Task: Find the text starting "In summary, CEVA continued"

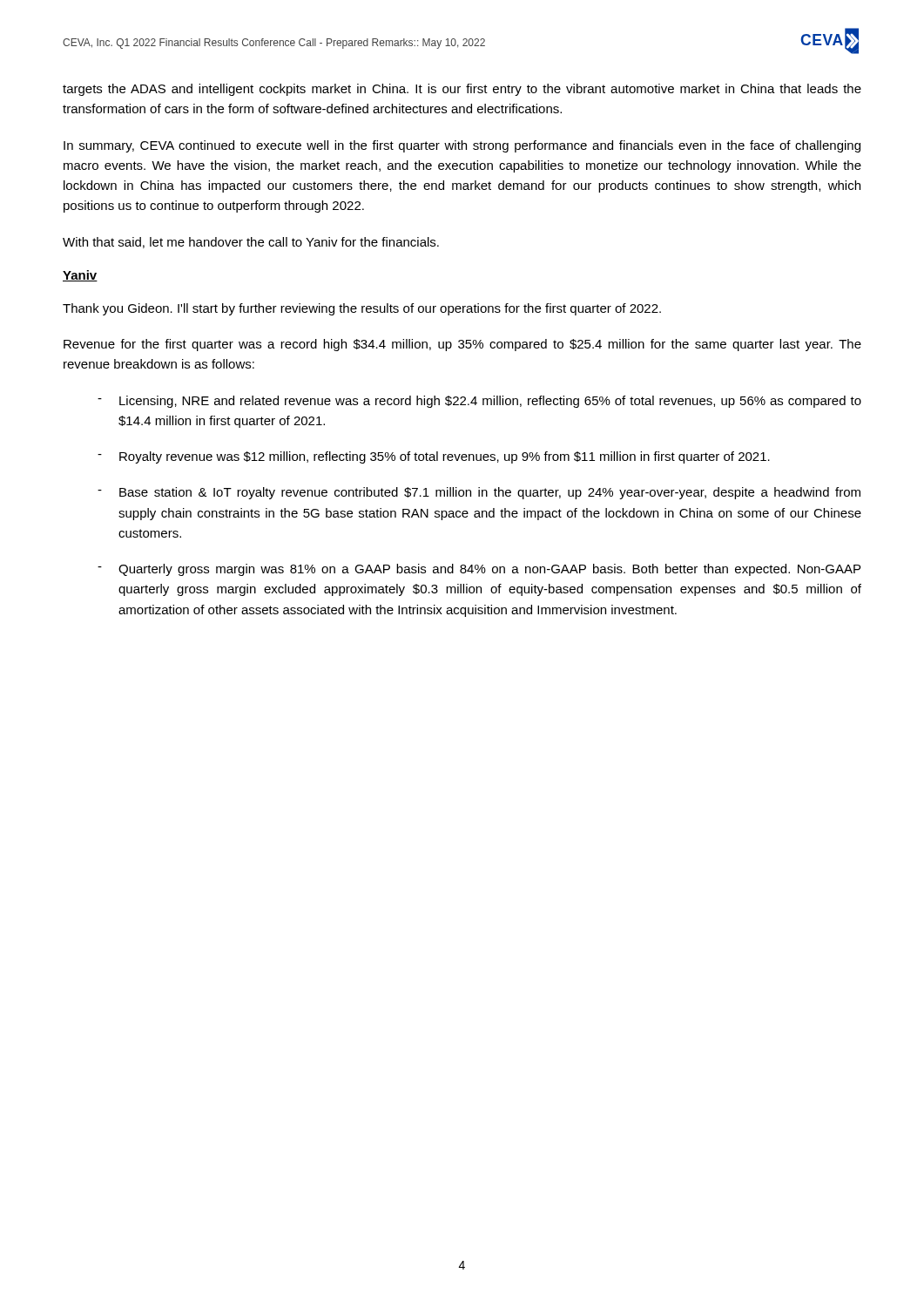Action: (x=462, y=175)
